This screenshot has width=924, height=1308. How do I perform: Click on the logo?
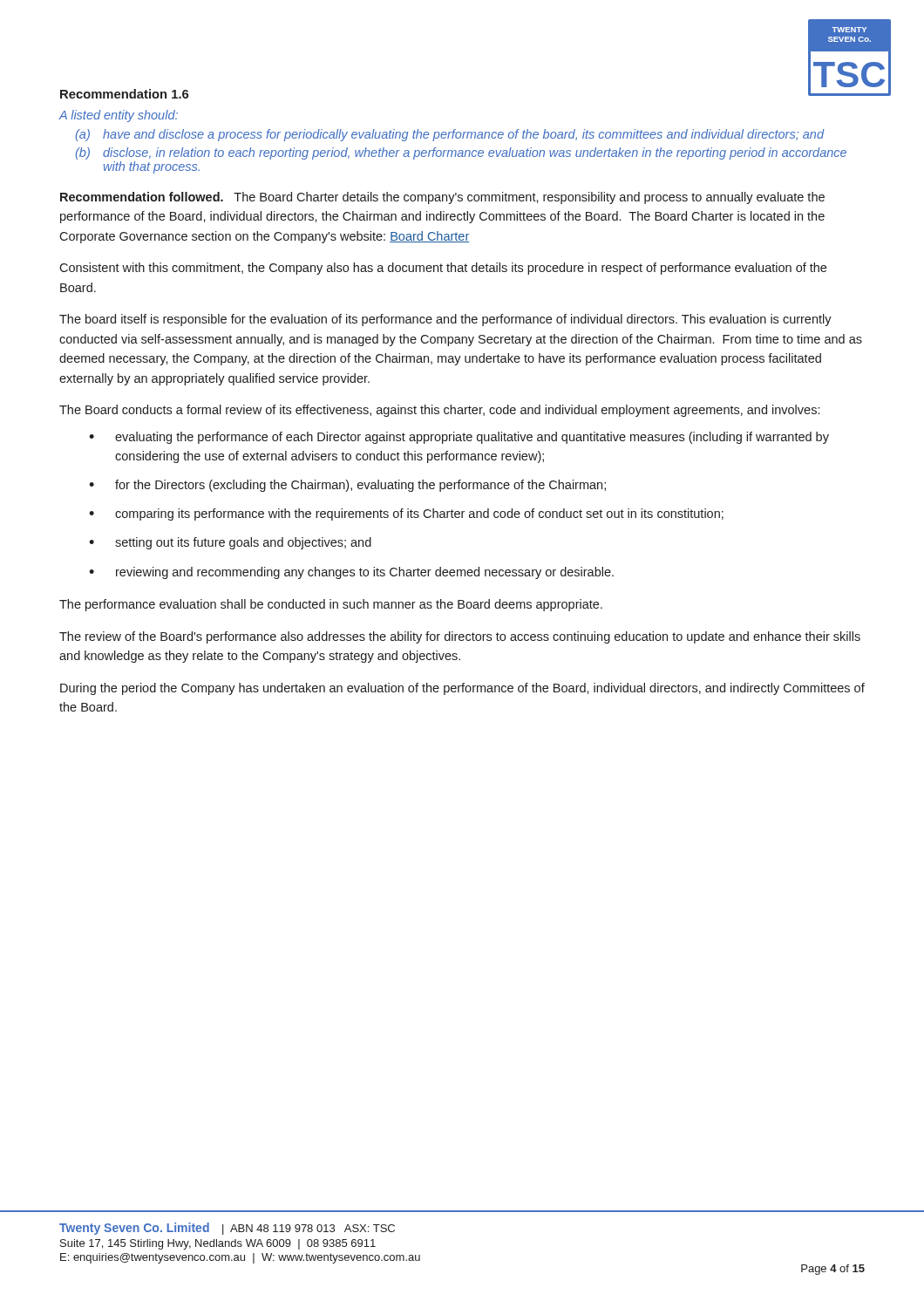click(x=849, y=58)
